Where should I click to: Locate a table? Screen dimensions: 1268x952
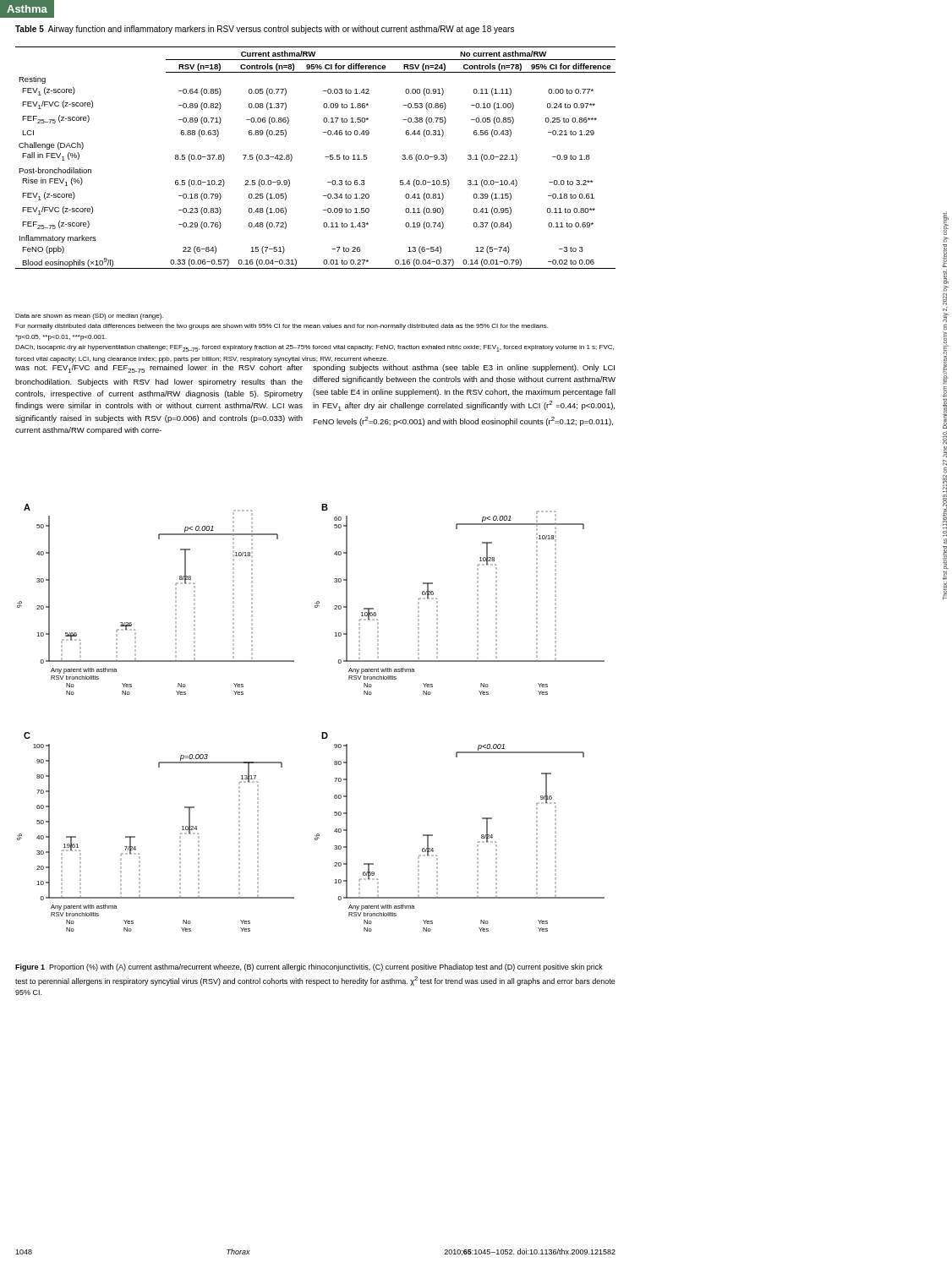click(315, 158)
